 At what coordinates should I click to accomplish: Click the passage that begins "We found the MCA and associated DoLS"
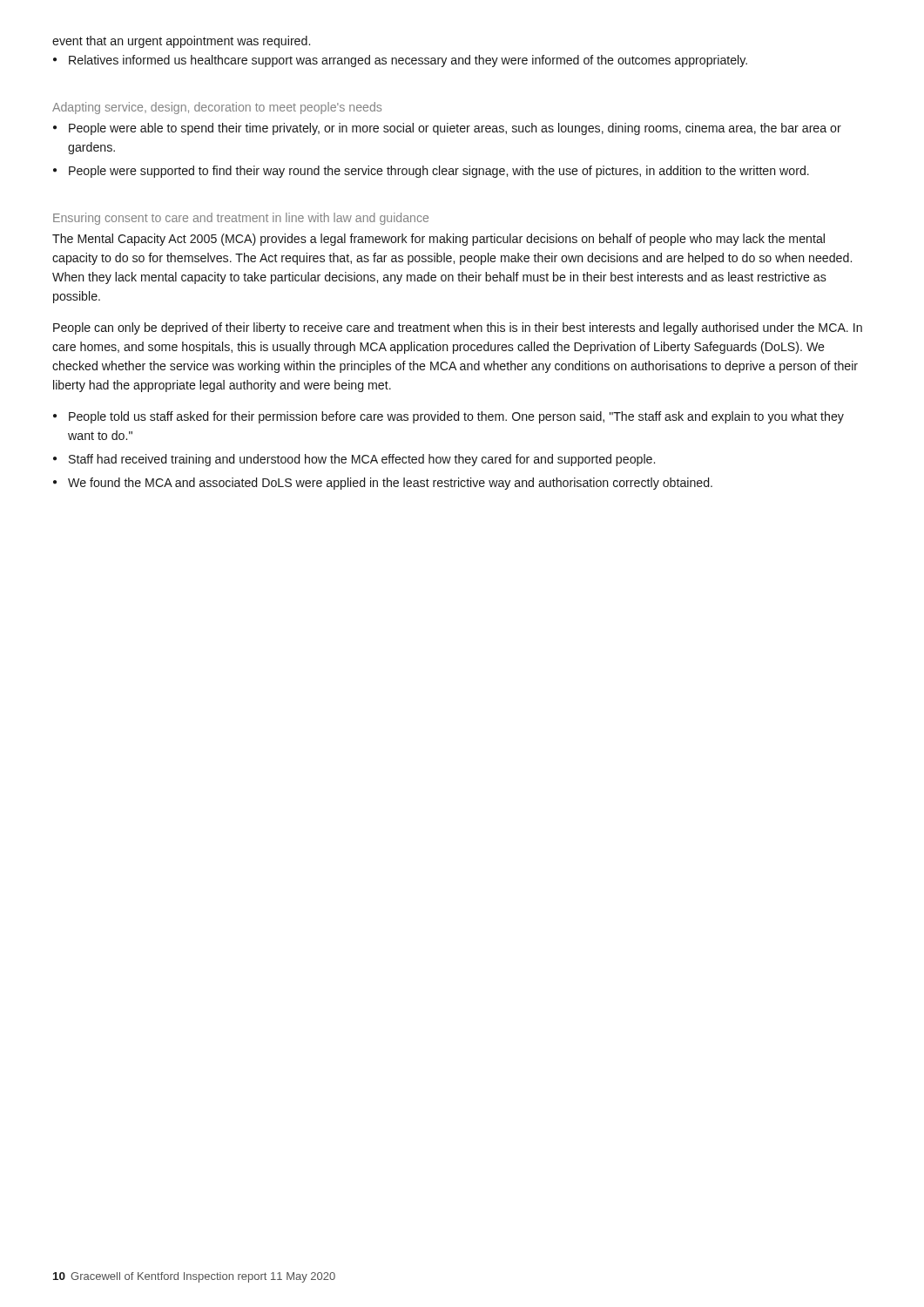point(391,483)
